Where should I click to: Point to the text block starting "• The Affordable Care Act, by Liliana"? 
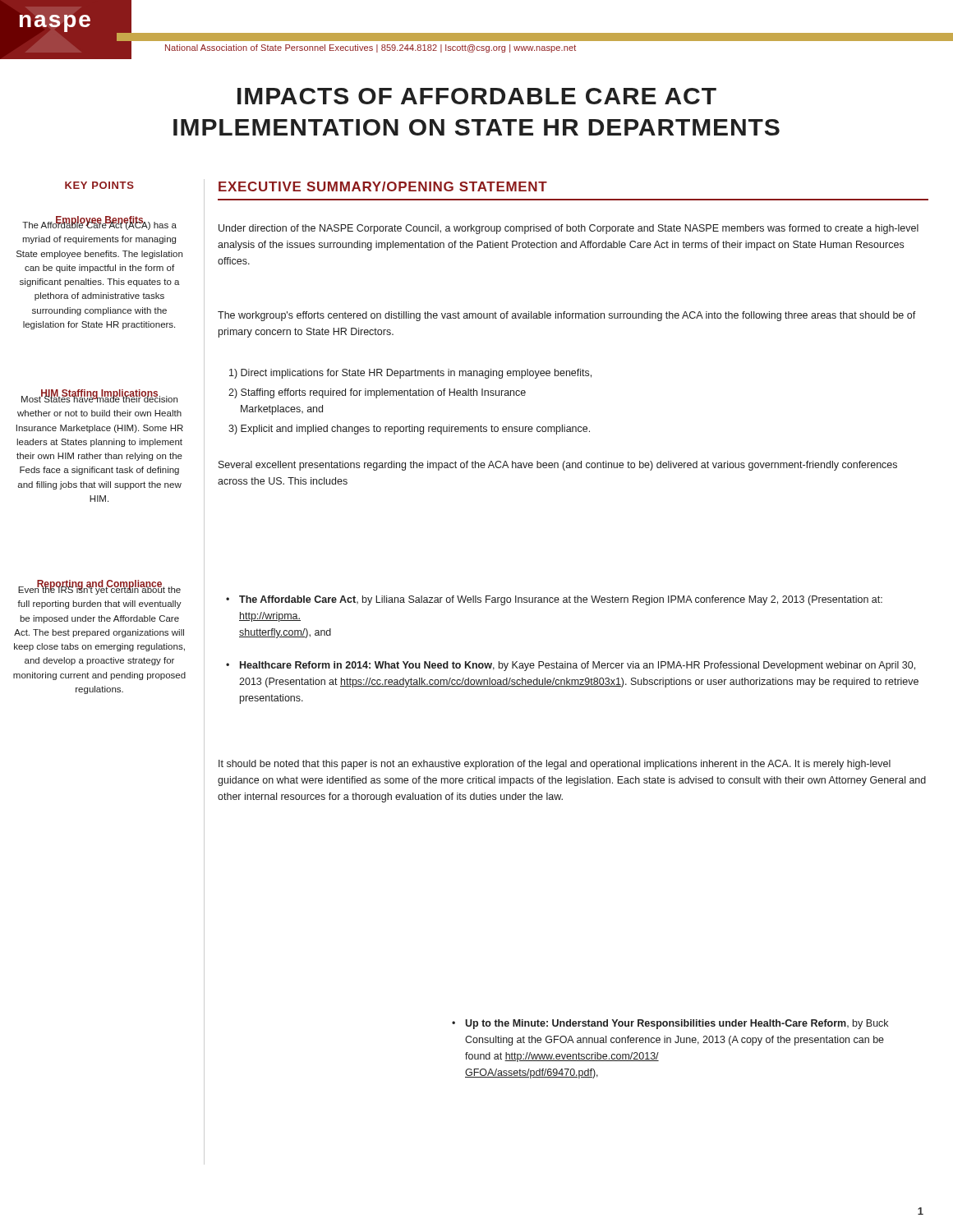point(554,600)
